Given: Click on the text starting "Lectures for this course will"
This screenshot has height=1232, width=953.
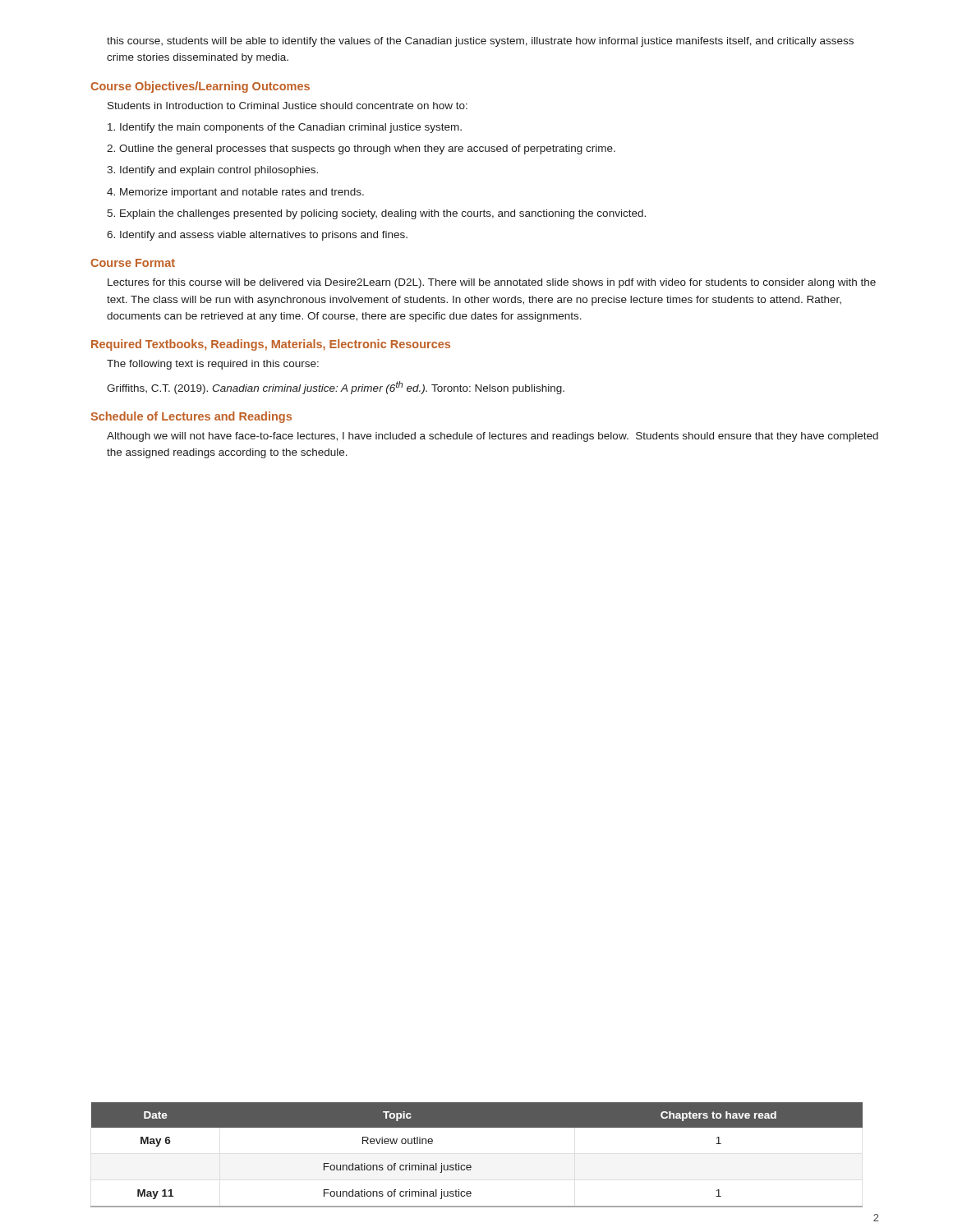Looking at the screenshot, I should point(491,299).
